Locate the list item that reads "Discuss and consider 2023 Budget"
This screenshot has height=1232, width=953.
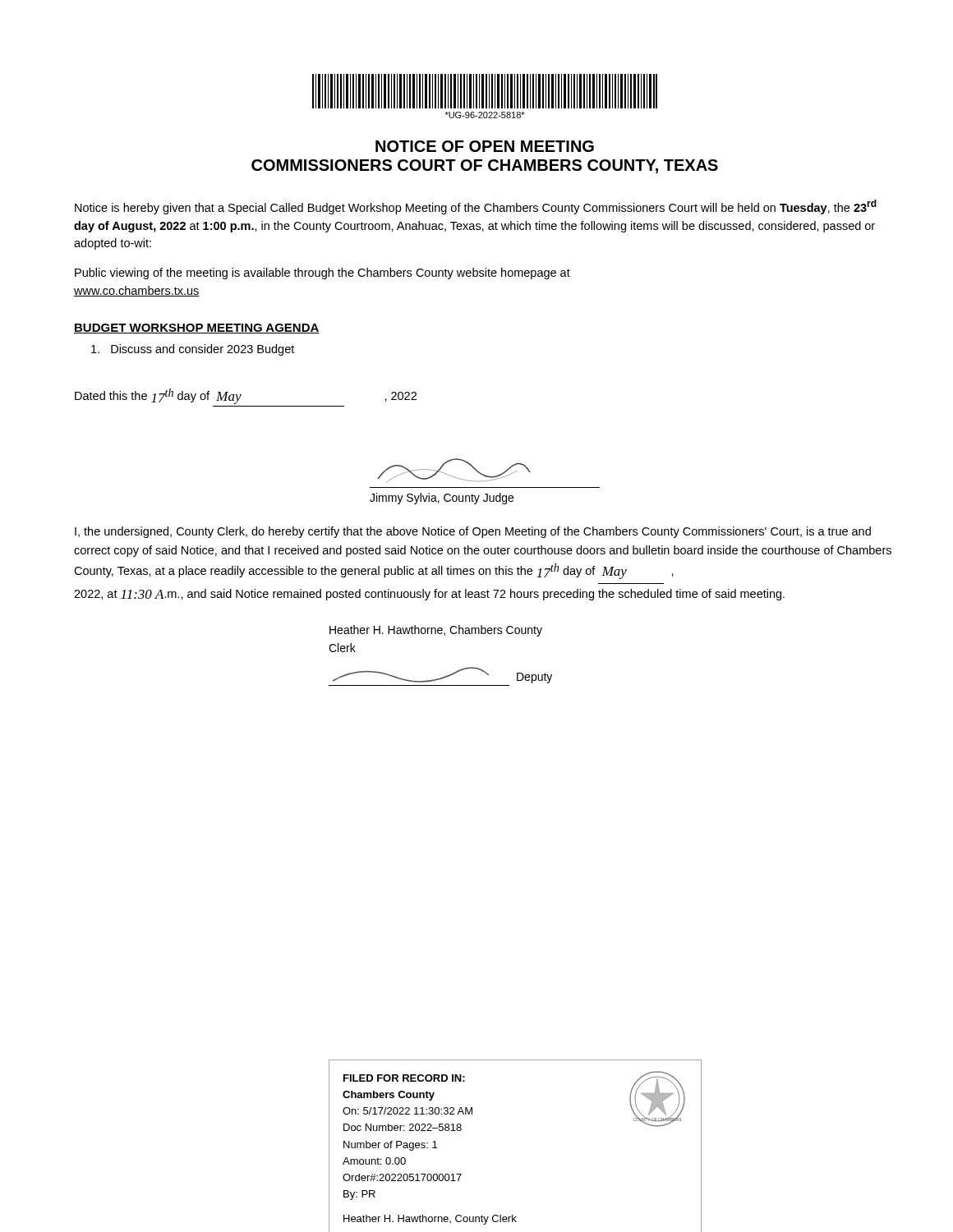(192, 349)
